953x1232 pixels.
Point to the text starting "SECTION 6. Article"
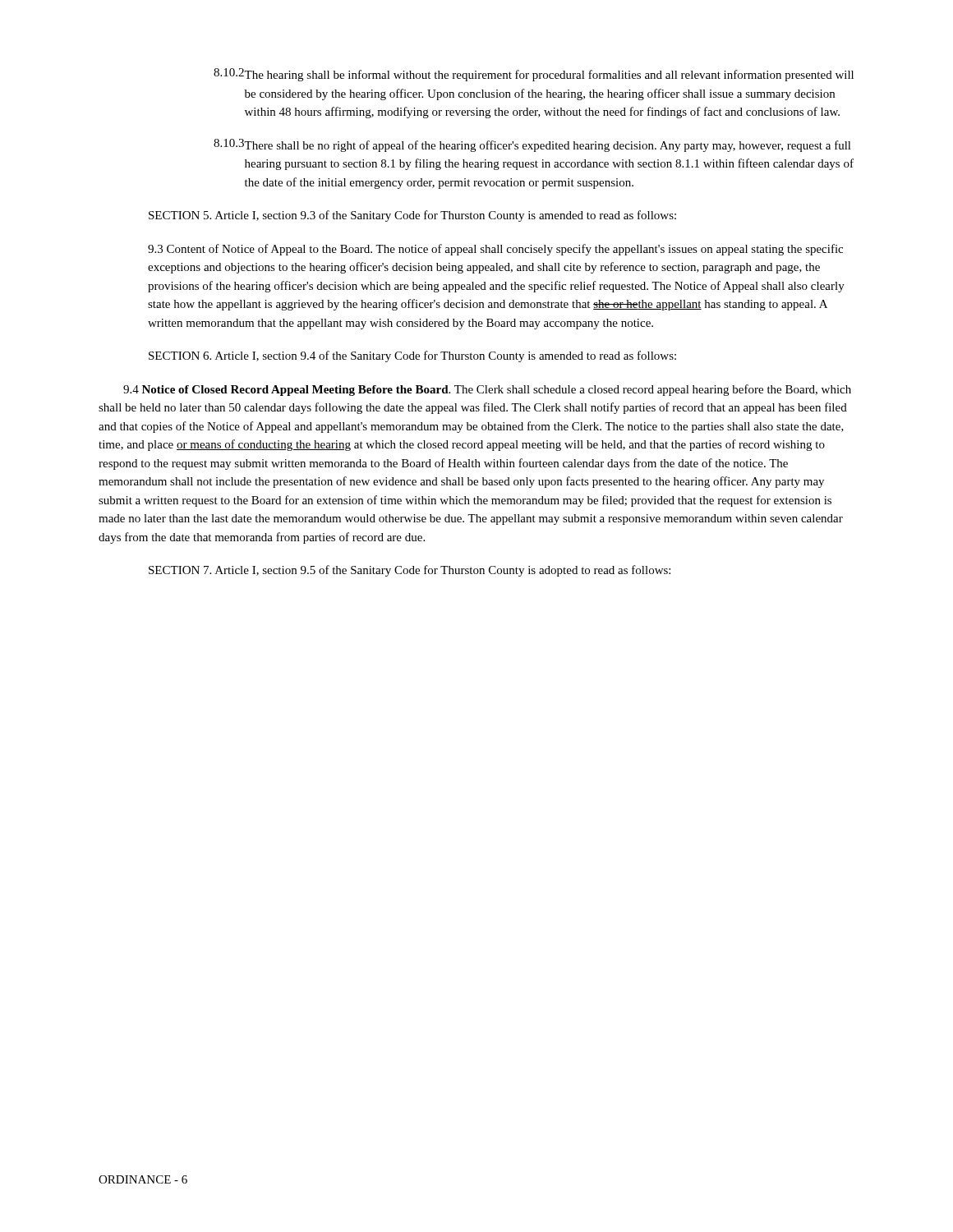[x=413, y=356]
